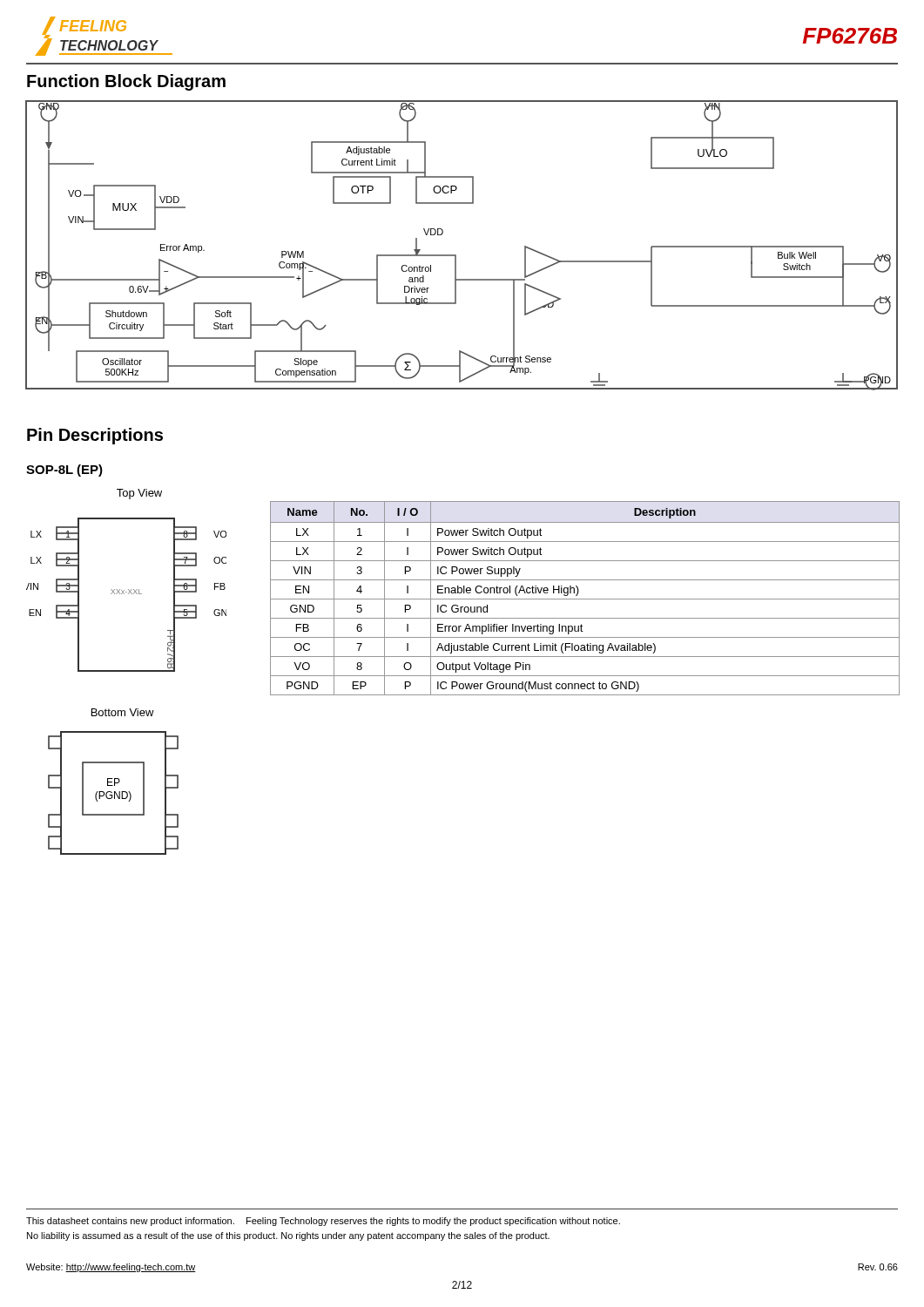Locate the section header containing "Function Block Diagram"
The image size is (924, 1307).
pos(126,81)
